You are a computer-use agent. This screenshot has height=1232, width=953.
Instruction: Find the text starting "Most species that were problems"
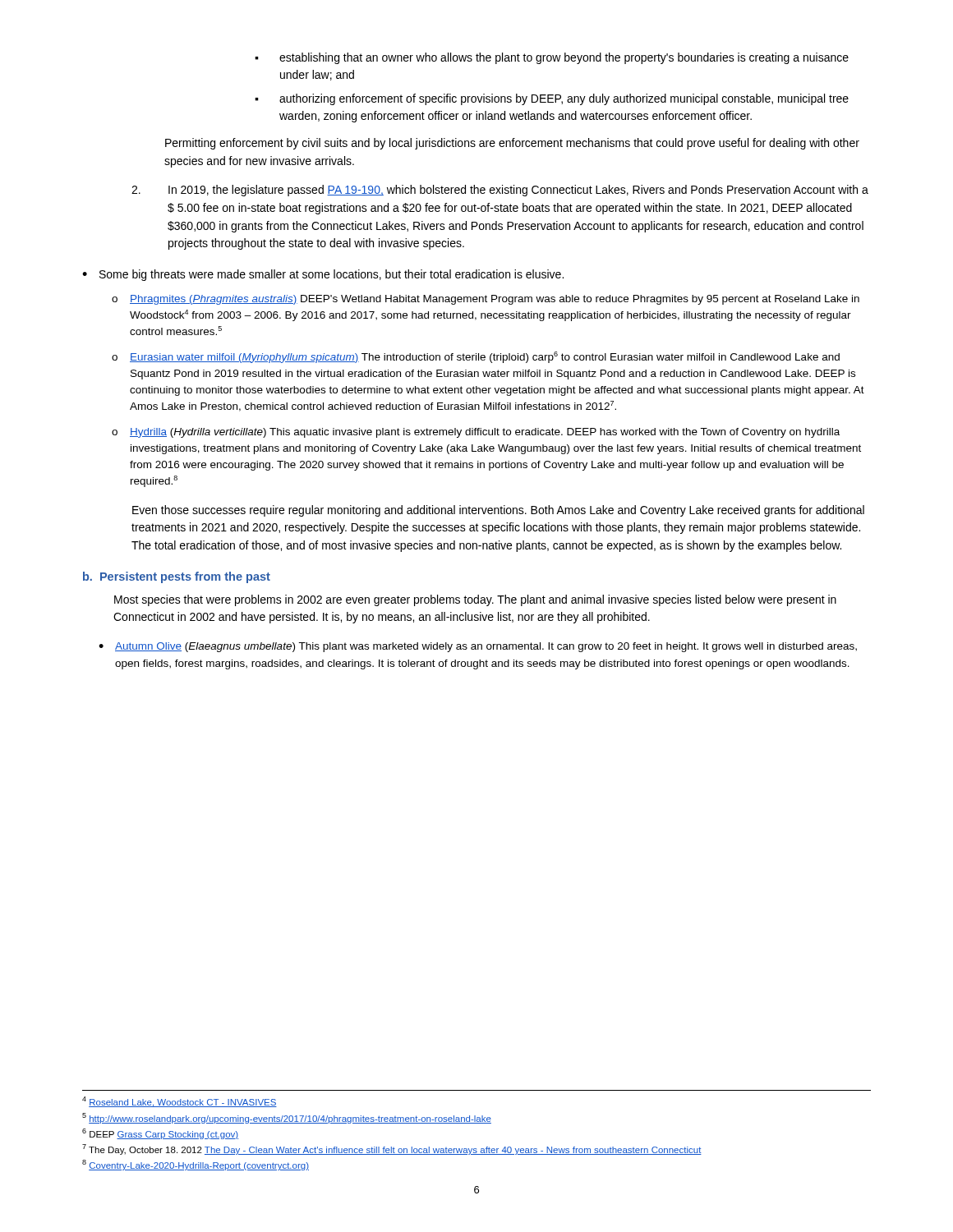475,608
